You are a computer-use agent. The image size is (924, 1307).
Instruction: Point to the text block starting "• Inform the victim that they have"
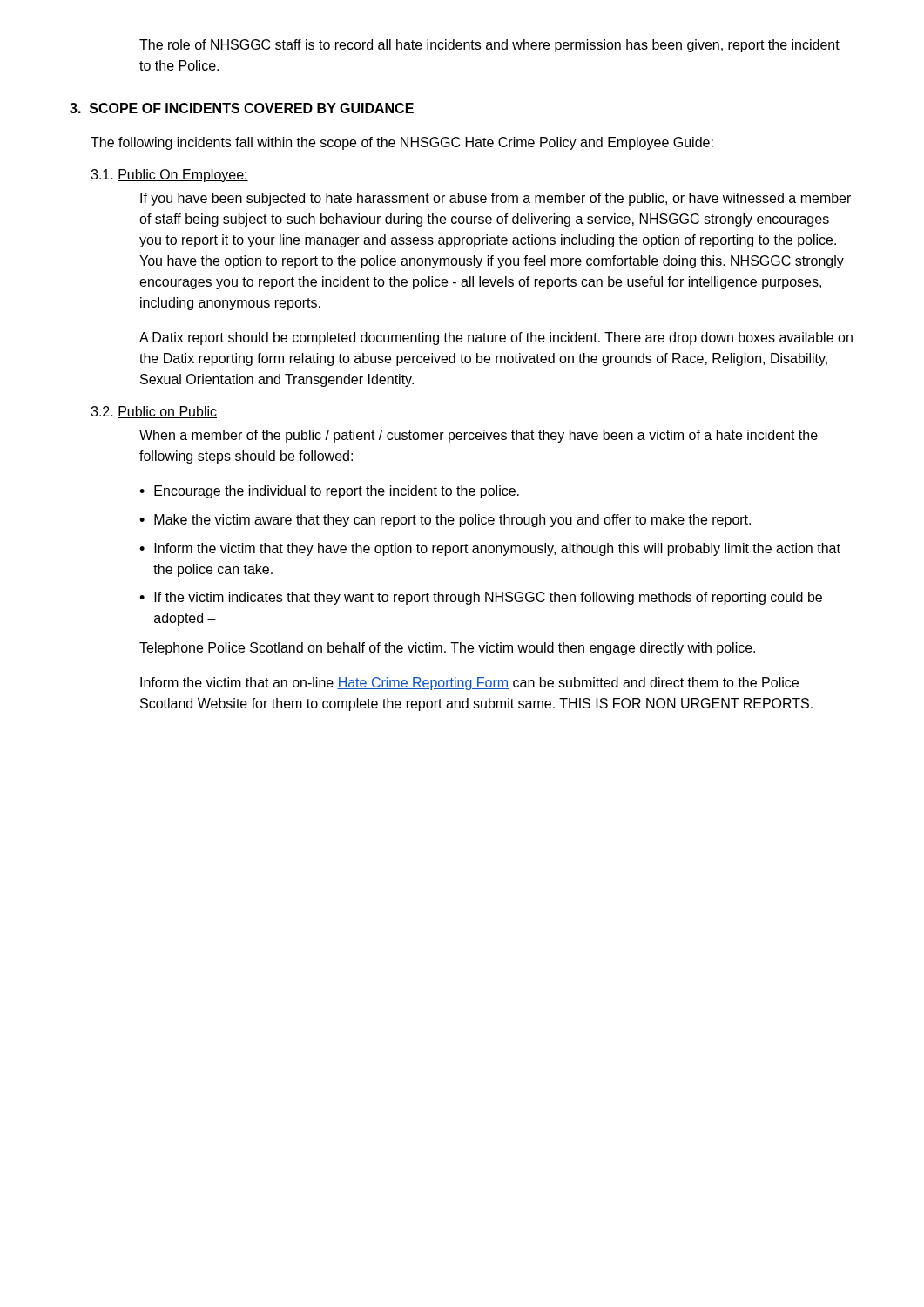click(x=497, y=560)
